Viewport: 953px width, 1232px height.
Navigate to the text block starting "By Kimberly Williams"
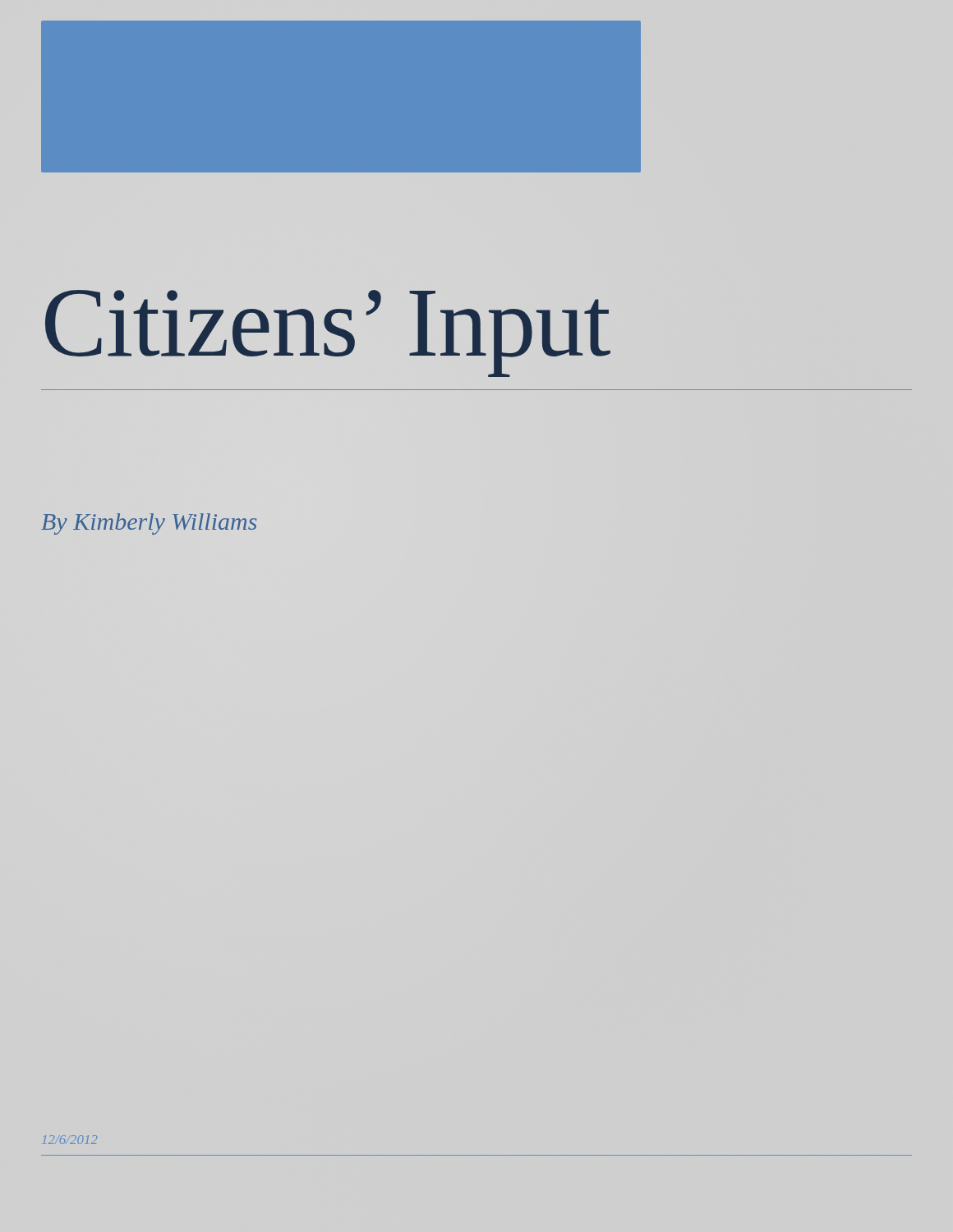point(149,522)
